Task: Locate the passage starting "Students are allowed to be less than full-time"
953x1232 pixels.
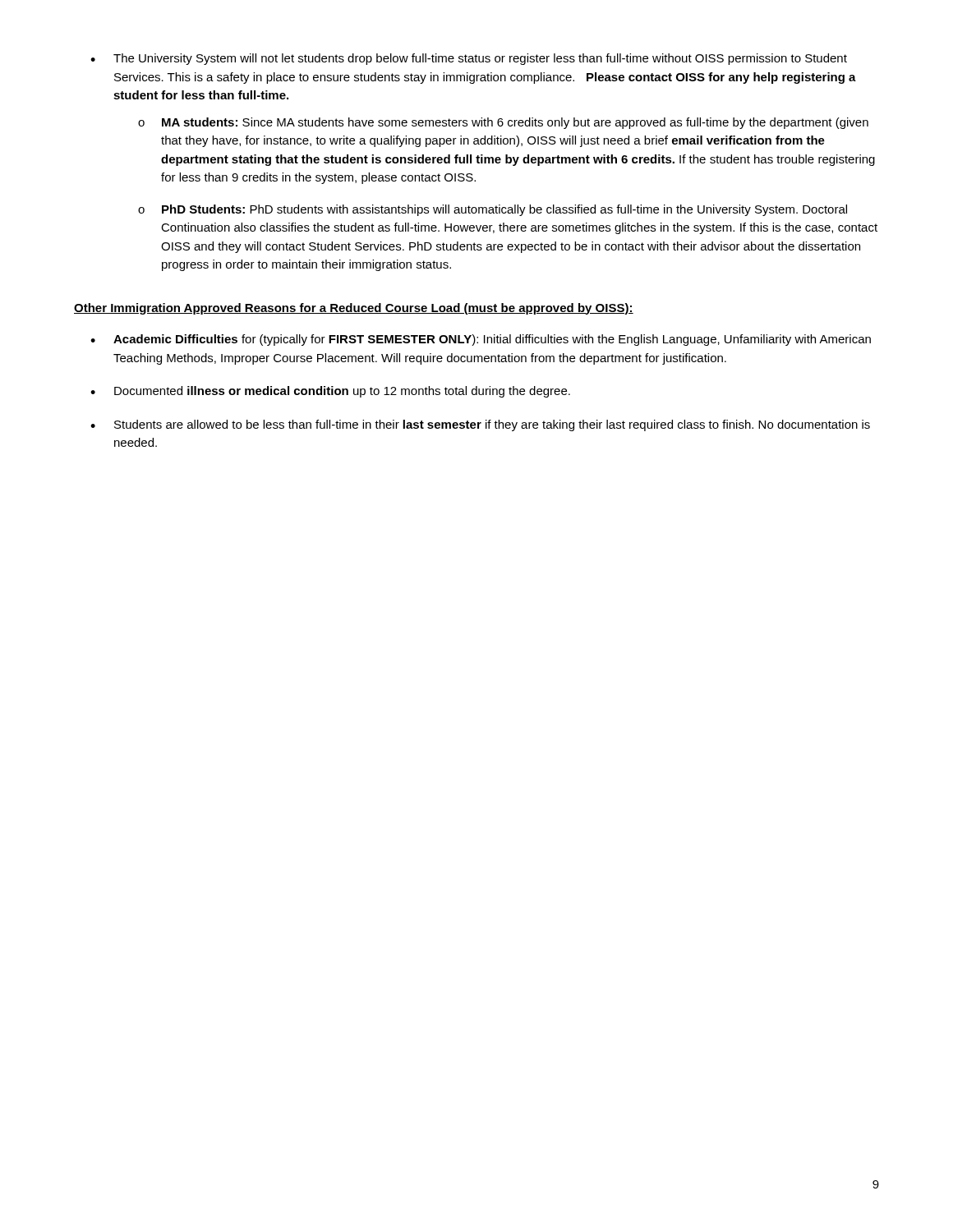Action: click(492, 433)
